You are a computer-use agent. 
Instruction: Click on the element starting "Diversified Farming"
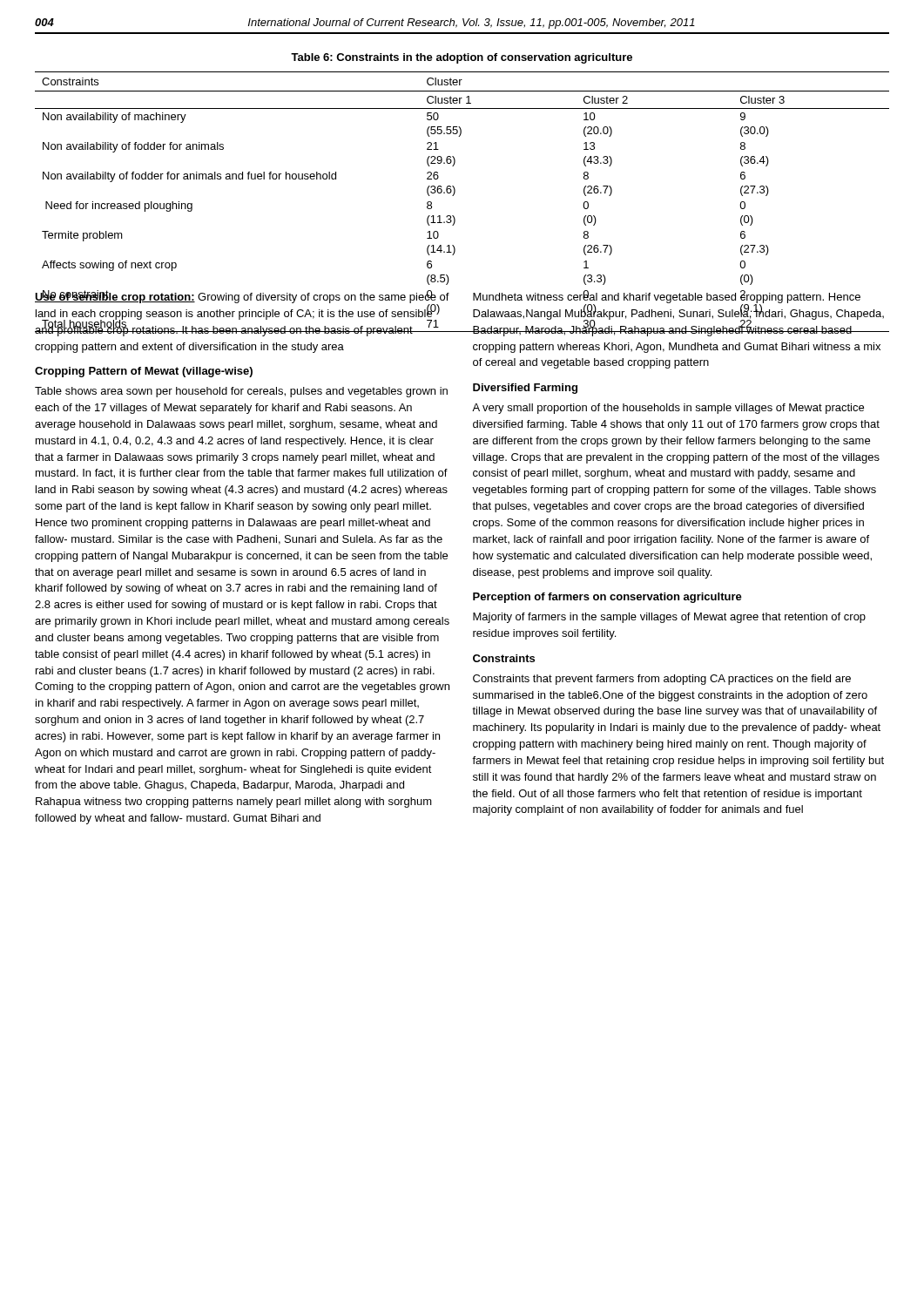[x=525, y=388]
